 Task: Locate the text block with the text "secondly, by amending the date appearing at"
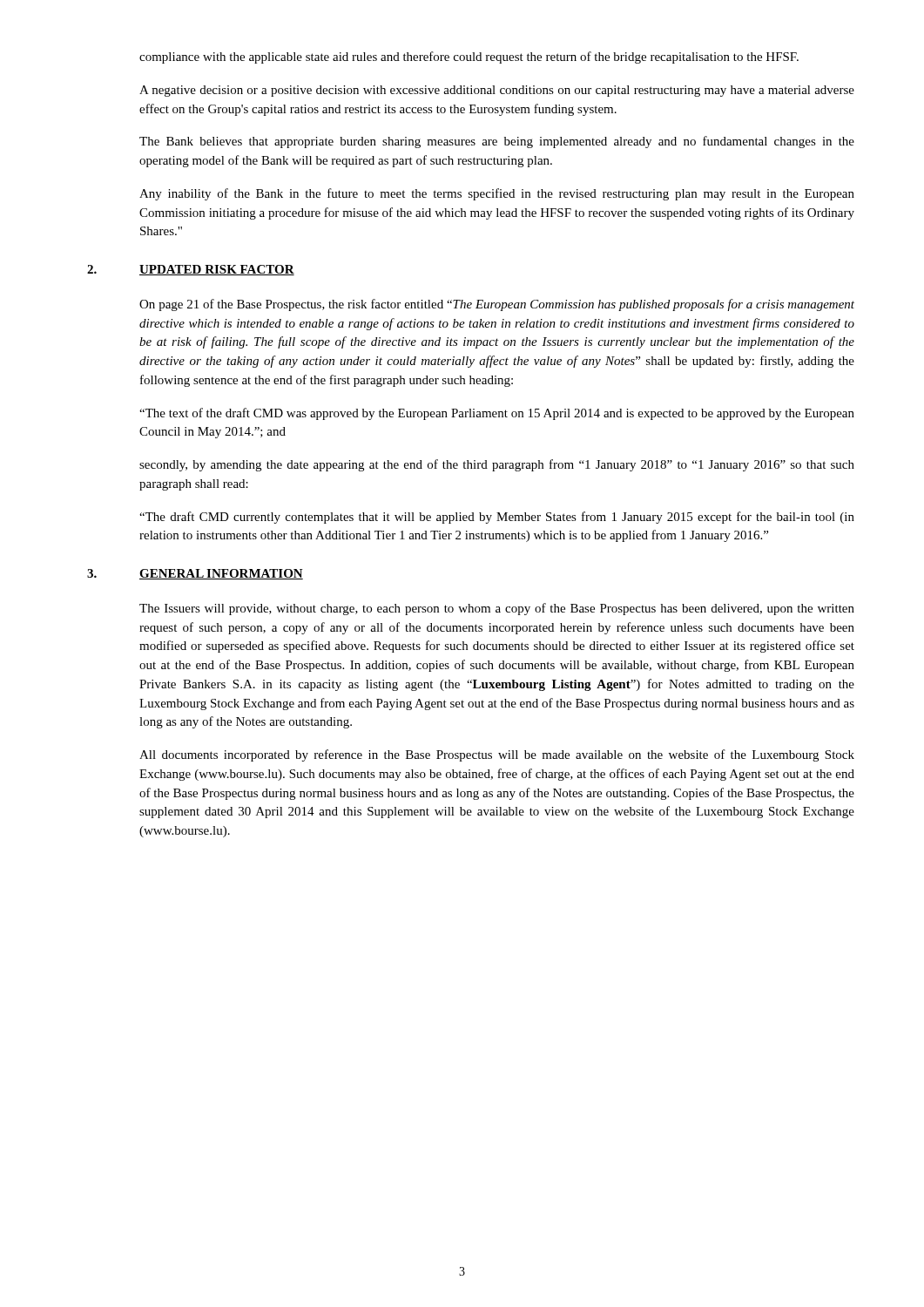497,474
